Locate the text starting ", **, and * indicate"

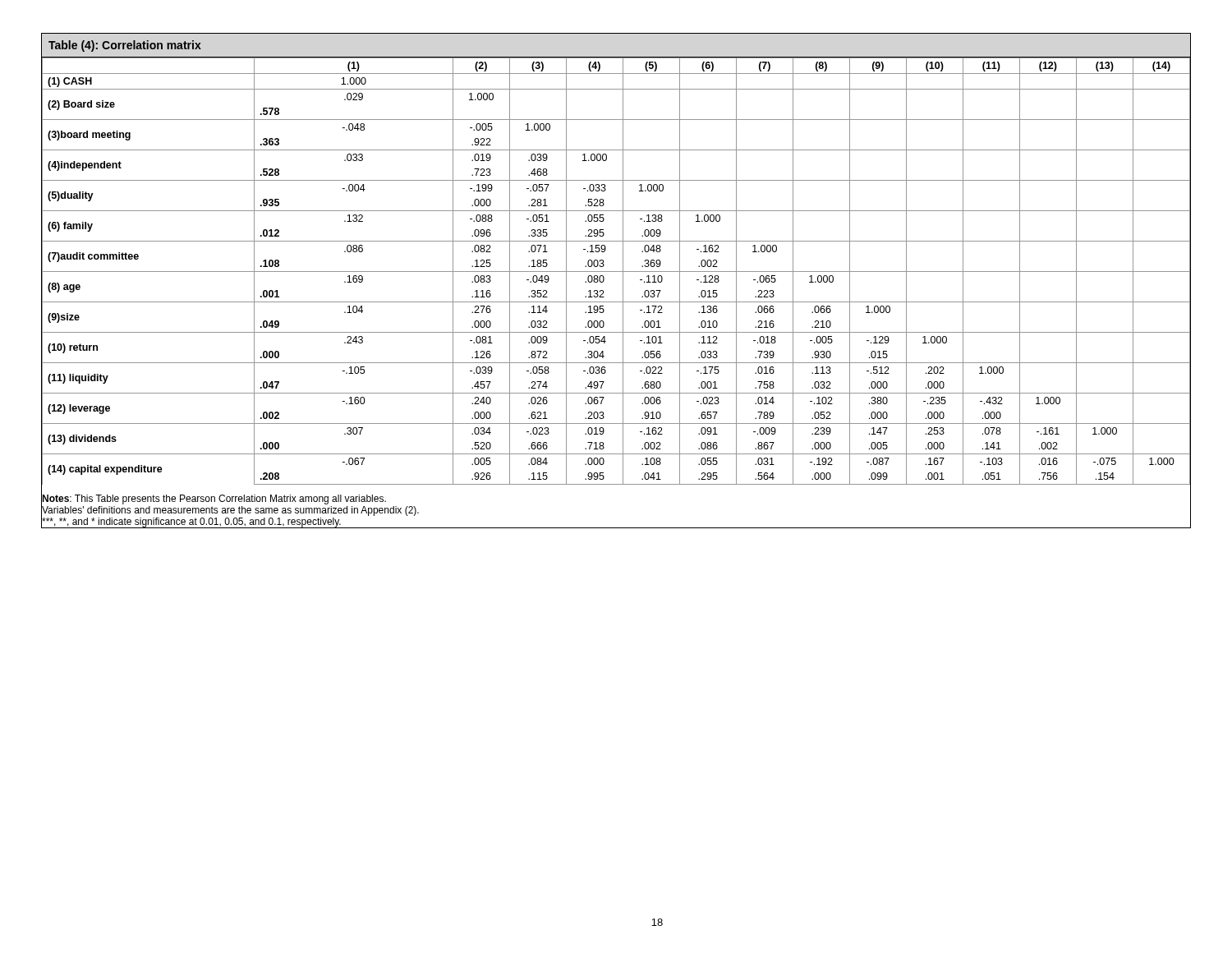[x=192, y=522]
